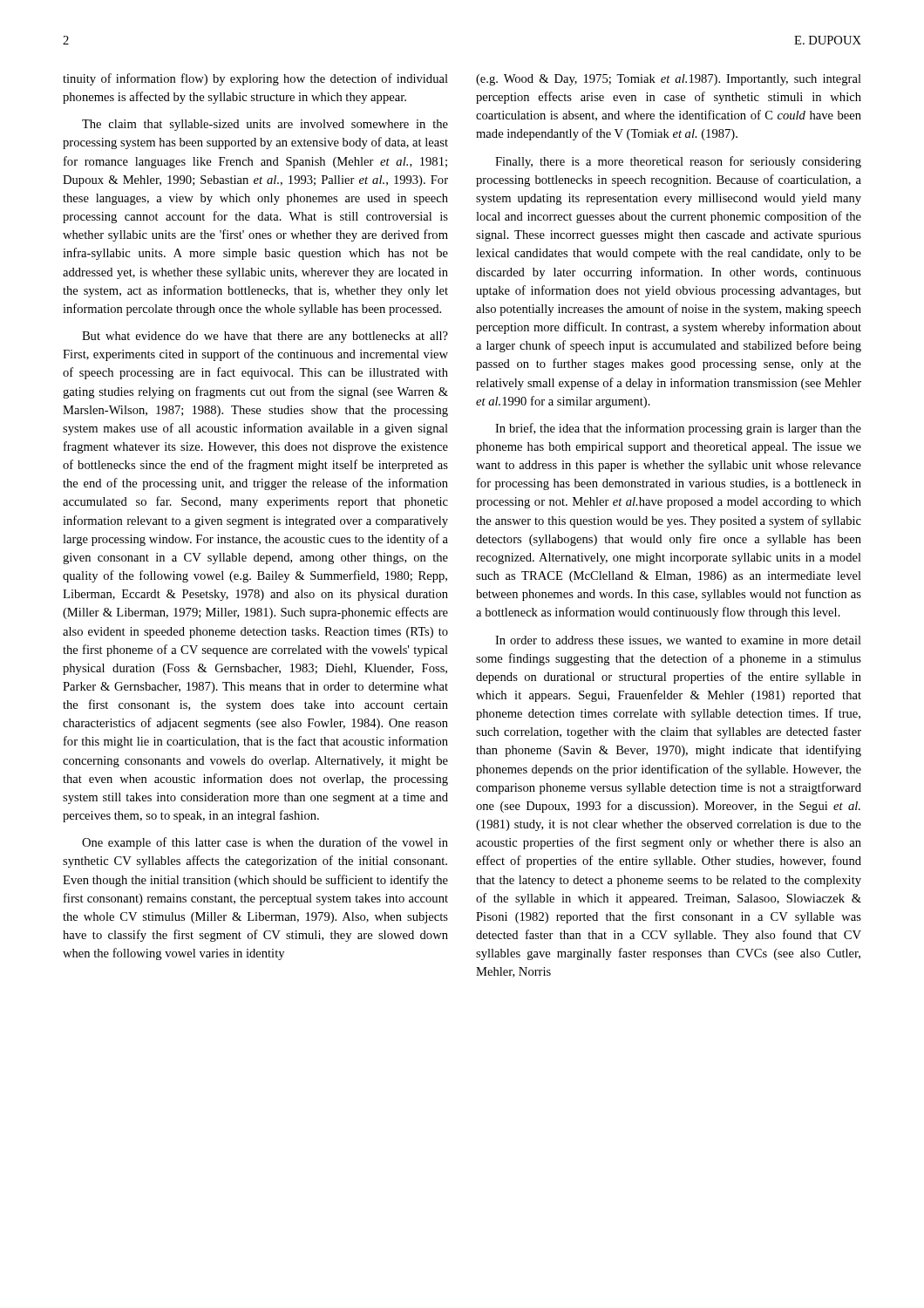Find the block on this page that starts "tinuity of information flow) by exploring how"

click(x=255, y=516)
